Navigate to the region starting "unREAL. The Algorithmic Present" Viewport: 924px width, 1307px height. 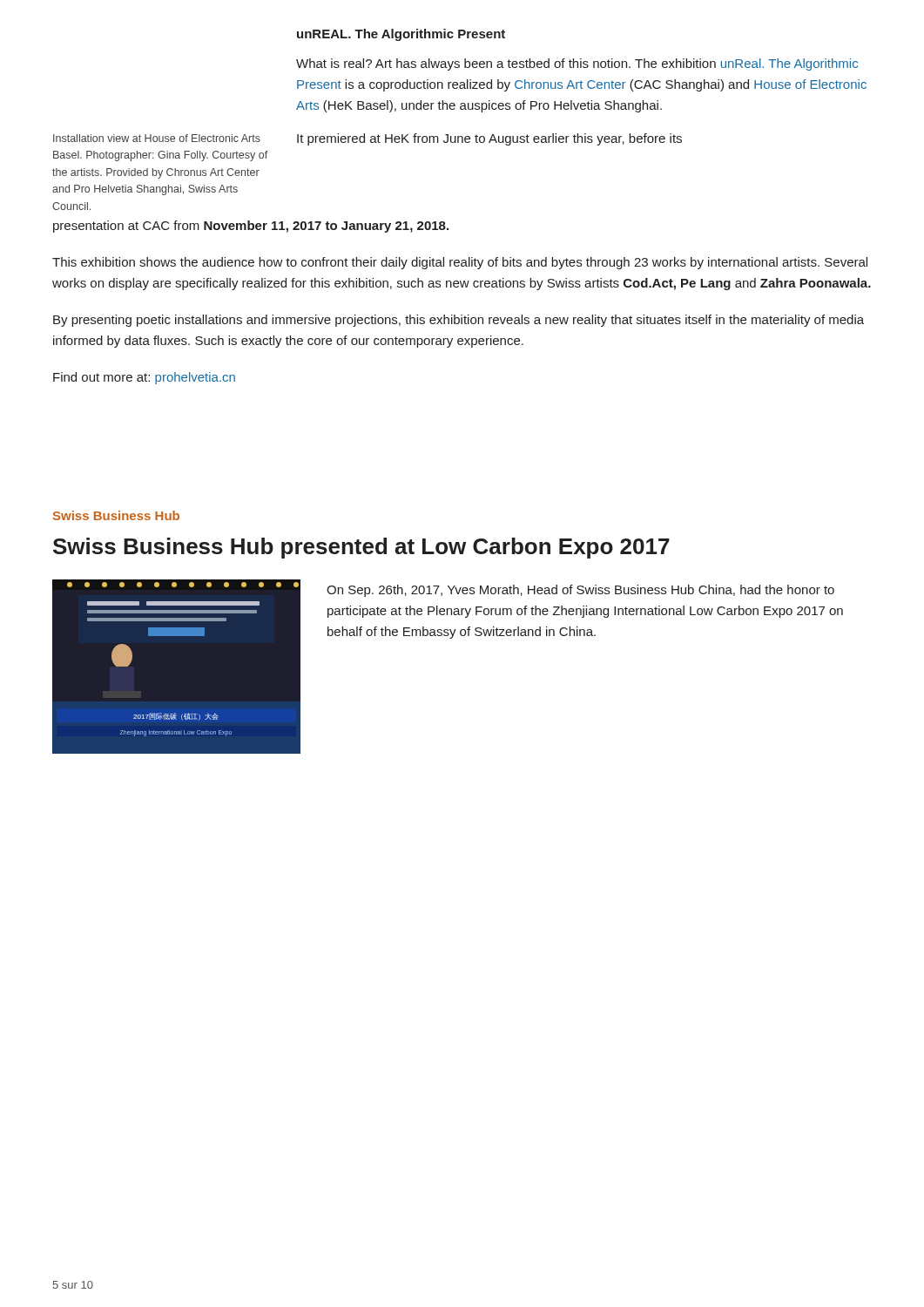click(x=401, y=34)
